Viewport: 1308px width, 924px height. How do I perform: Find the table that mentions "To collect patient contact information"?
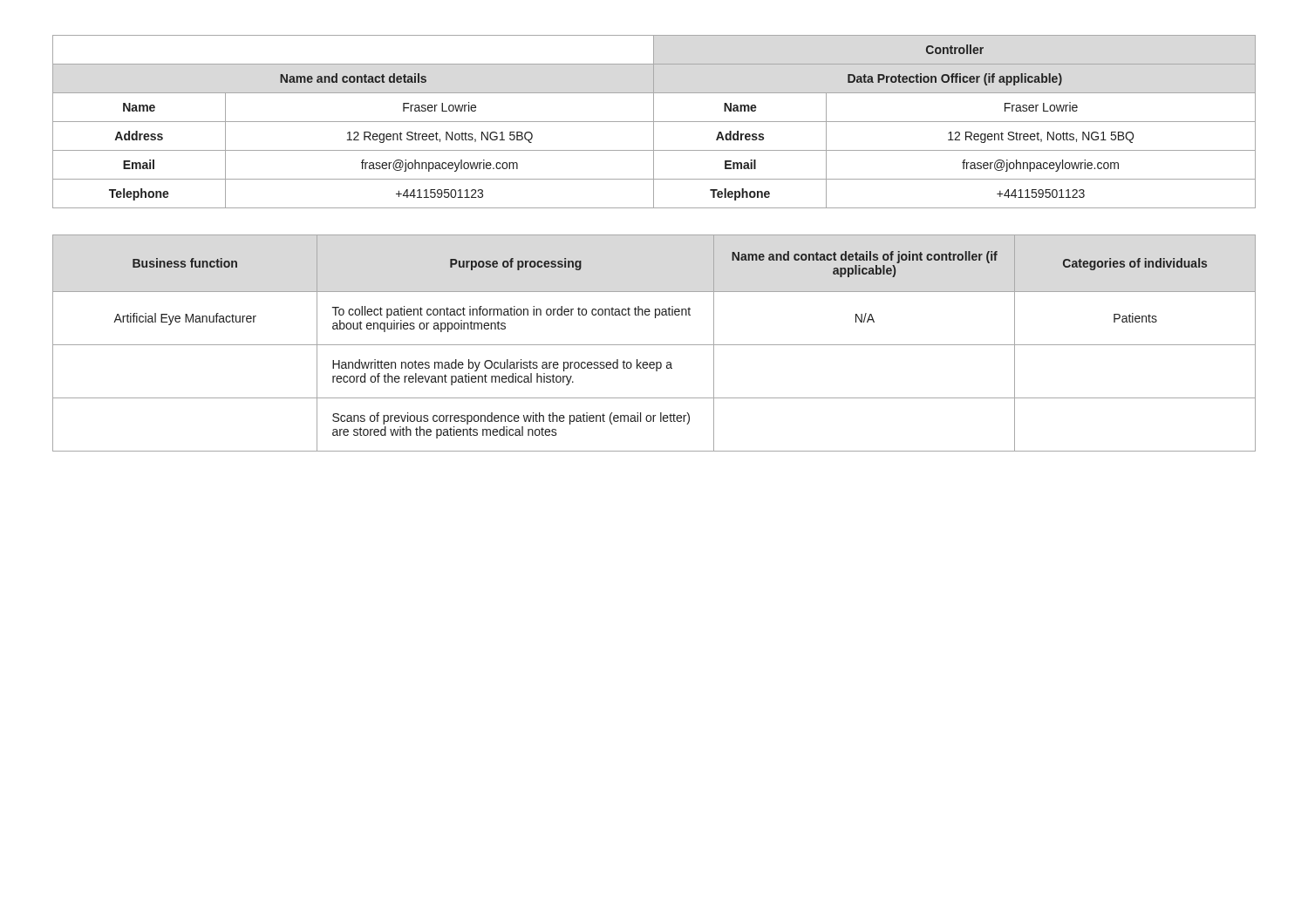[654, 343]
